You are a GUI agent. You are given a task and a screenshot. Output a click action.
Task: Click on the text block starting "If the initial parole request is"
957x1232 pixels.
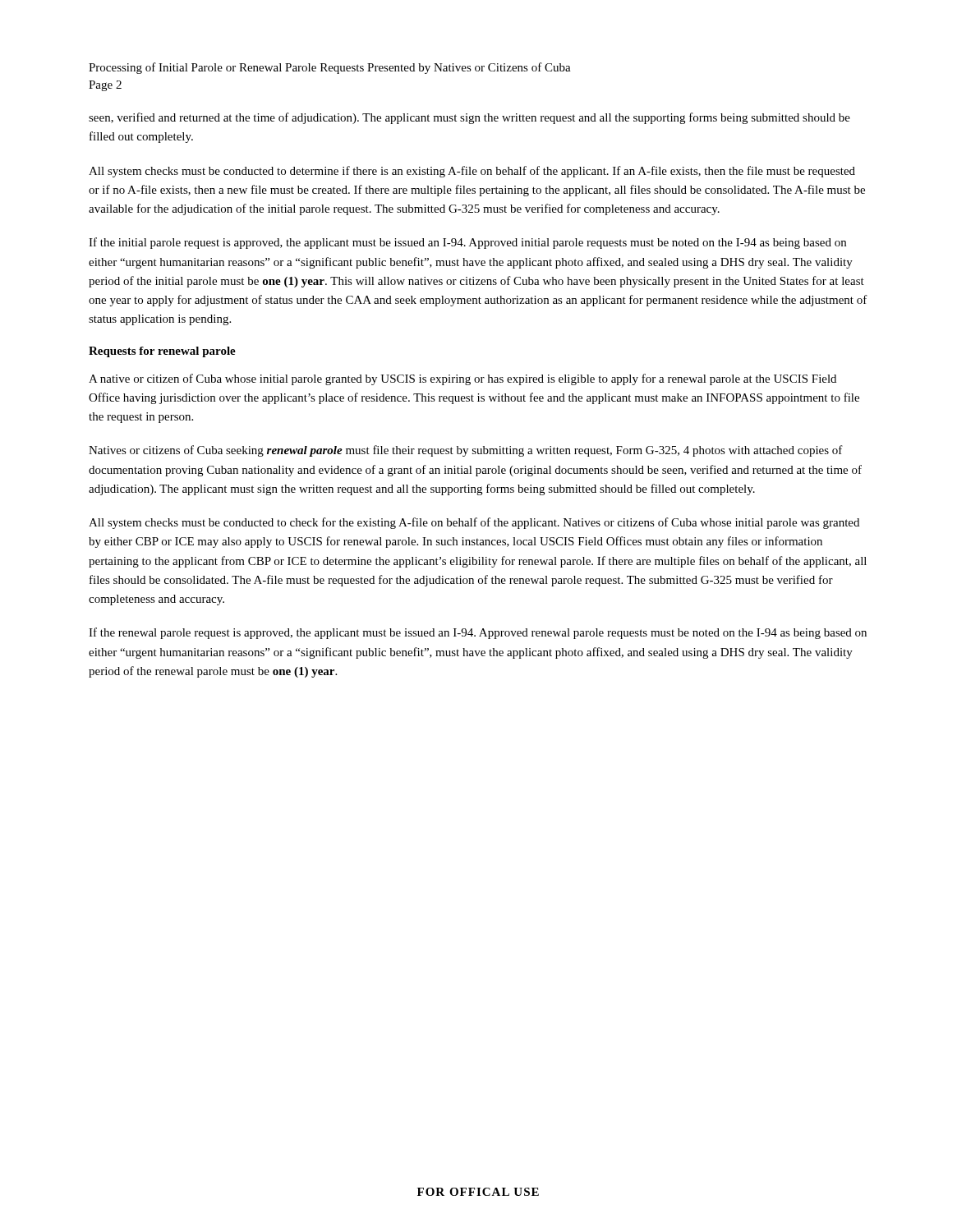click(x=478, y=281)
